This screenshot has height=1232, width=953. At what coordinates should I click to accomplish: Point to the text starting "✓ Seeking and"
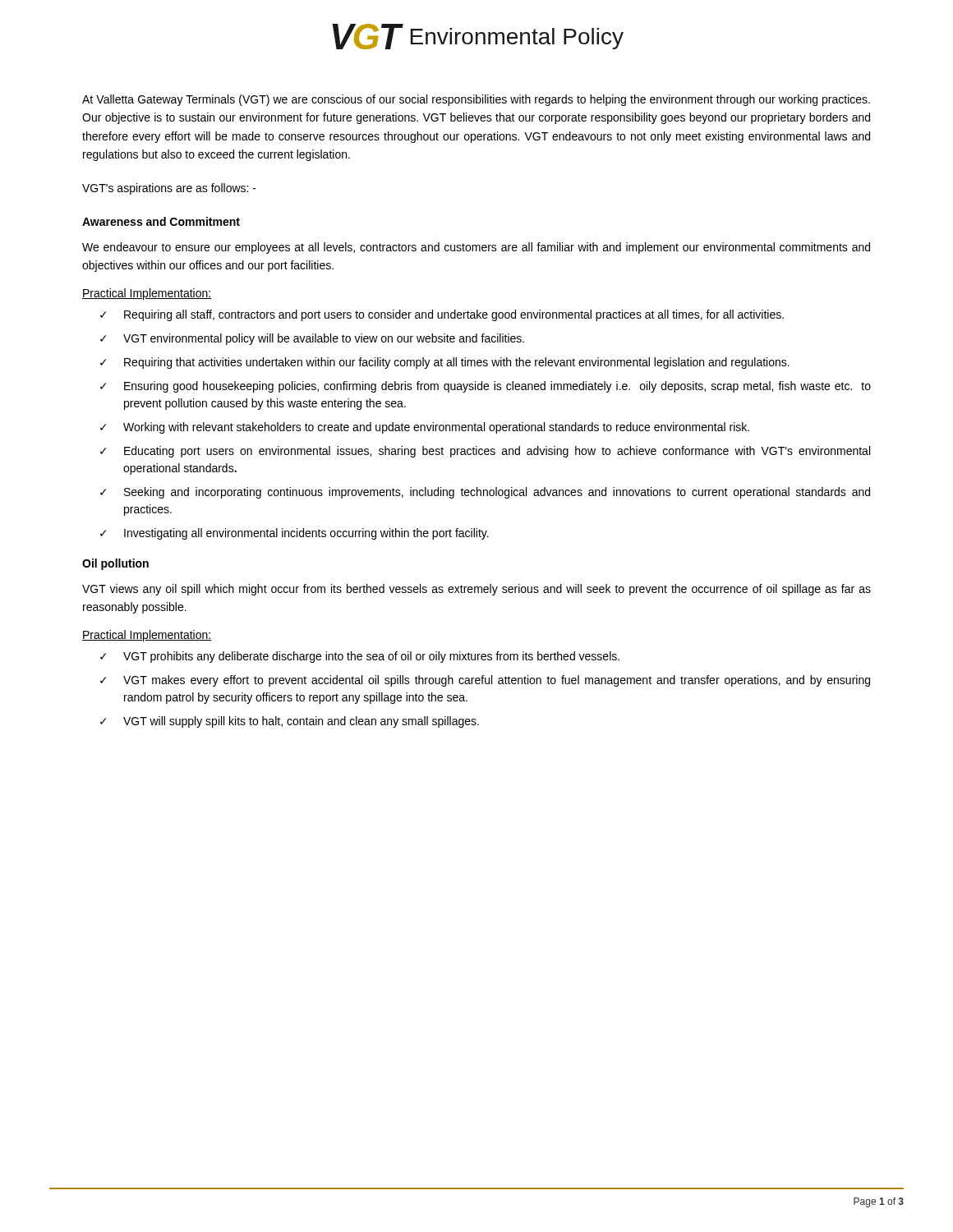tap(485, 501)
